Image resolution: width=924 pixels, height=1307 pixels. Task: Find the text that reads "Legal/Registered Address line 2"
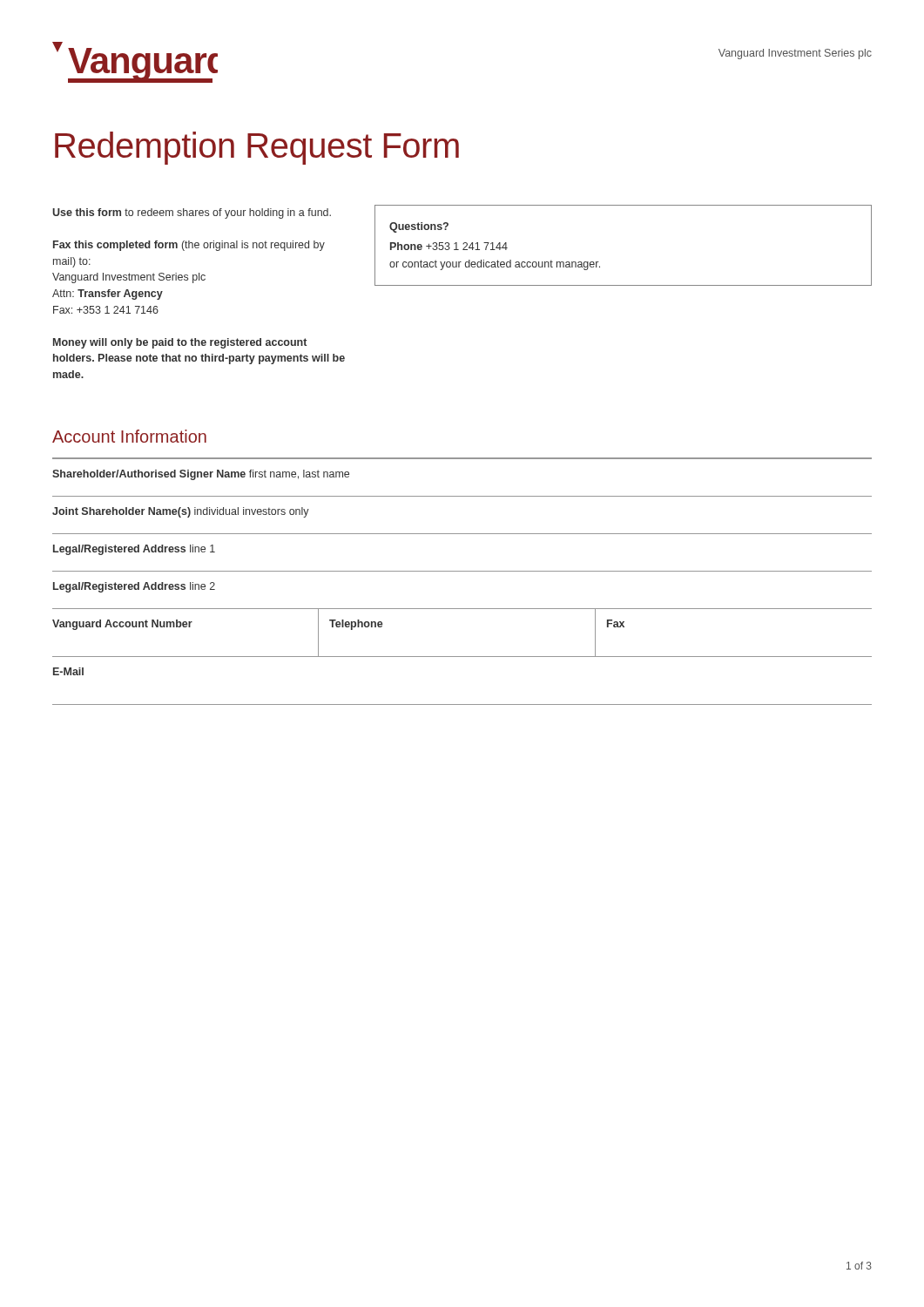(x=134, y=586)
